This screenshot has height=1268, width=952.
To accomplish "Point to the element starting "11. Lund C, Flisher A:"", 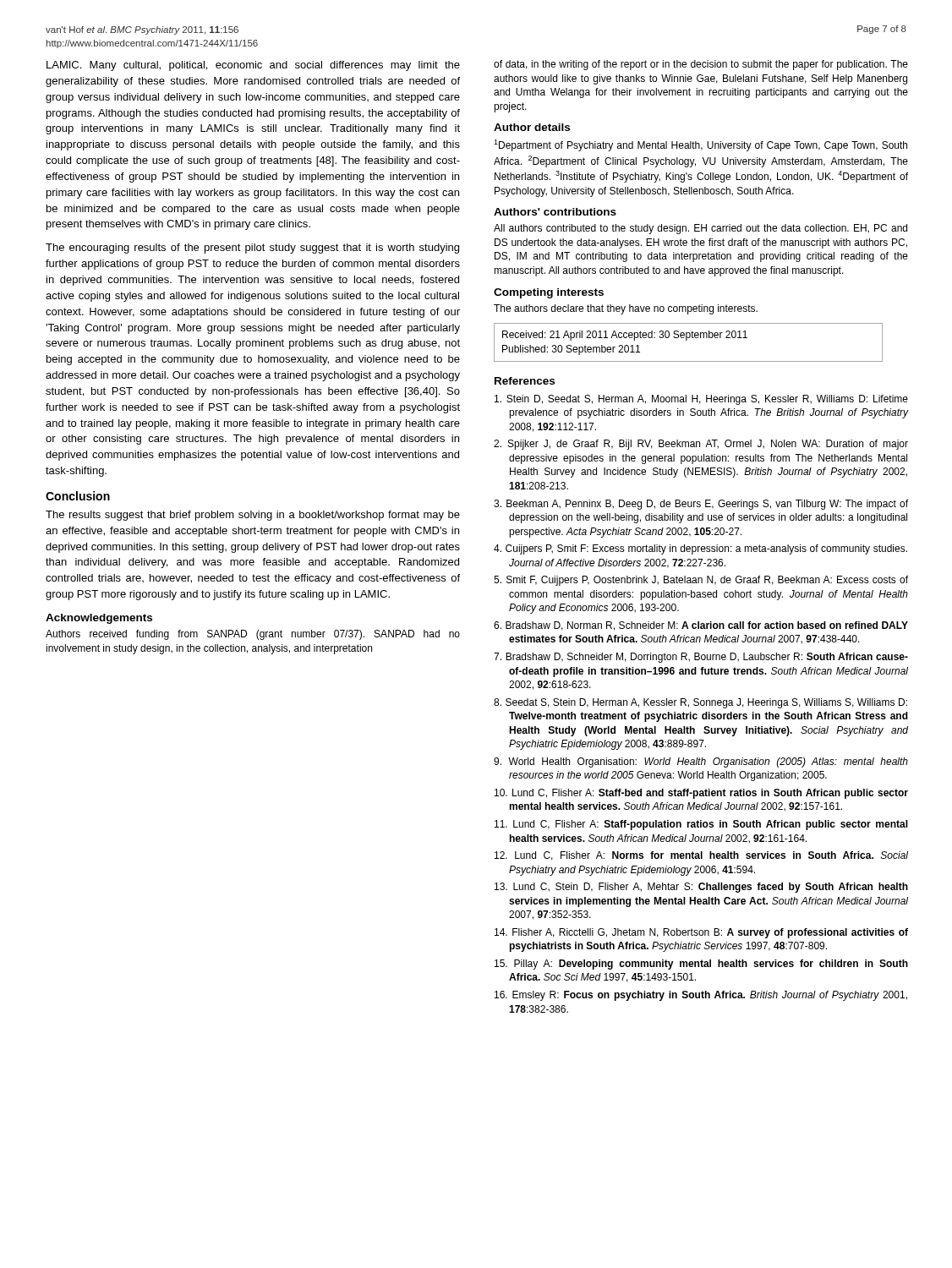I will tap(701, 831).
